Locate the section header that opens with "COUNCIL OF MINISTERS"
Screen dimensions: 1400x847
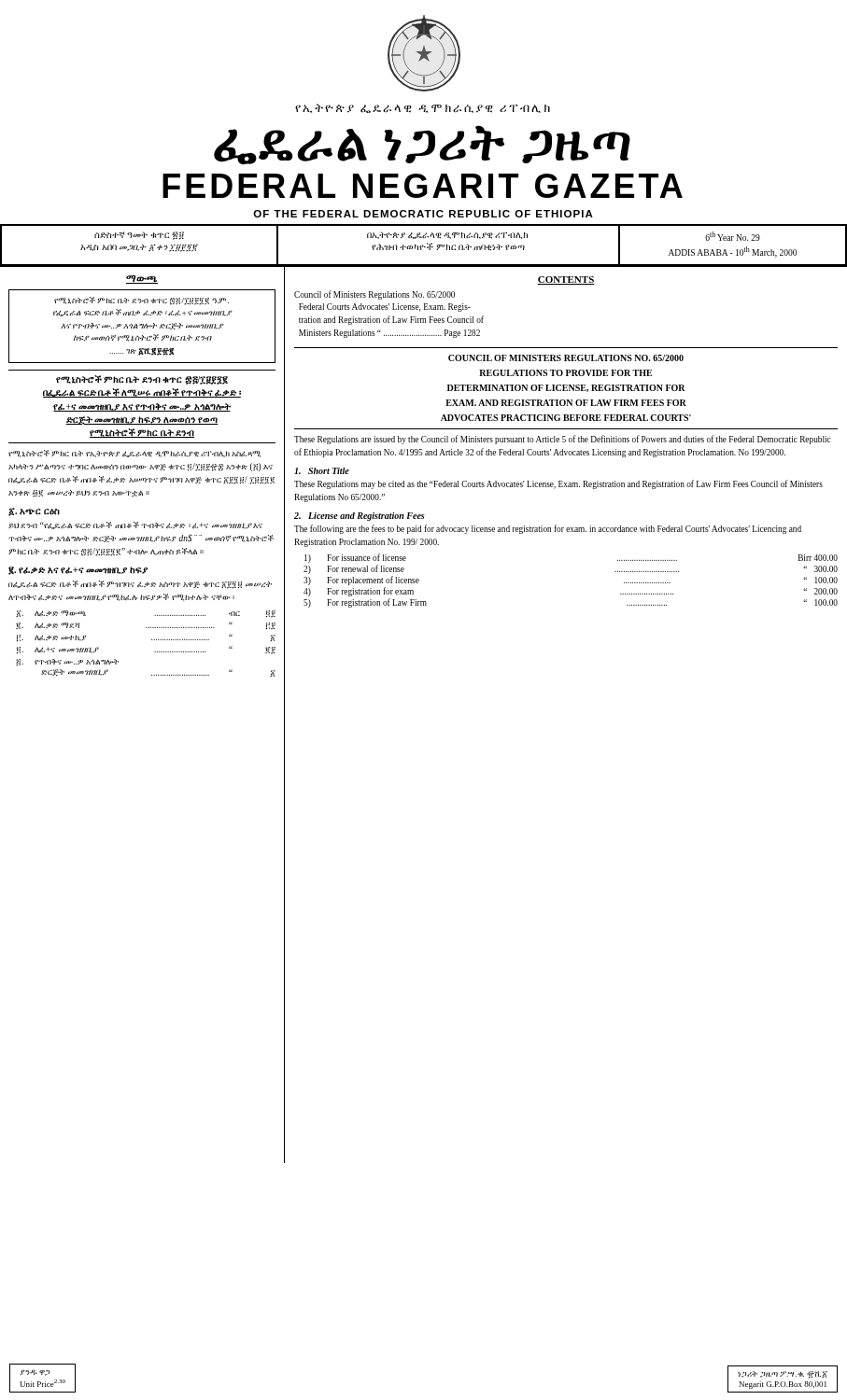coord(566,388)
